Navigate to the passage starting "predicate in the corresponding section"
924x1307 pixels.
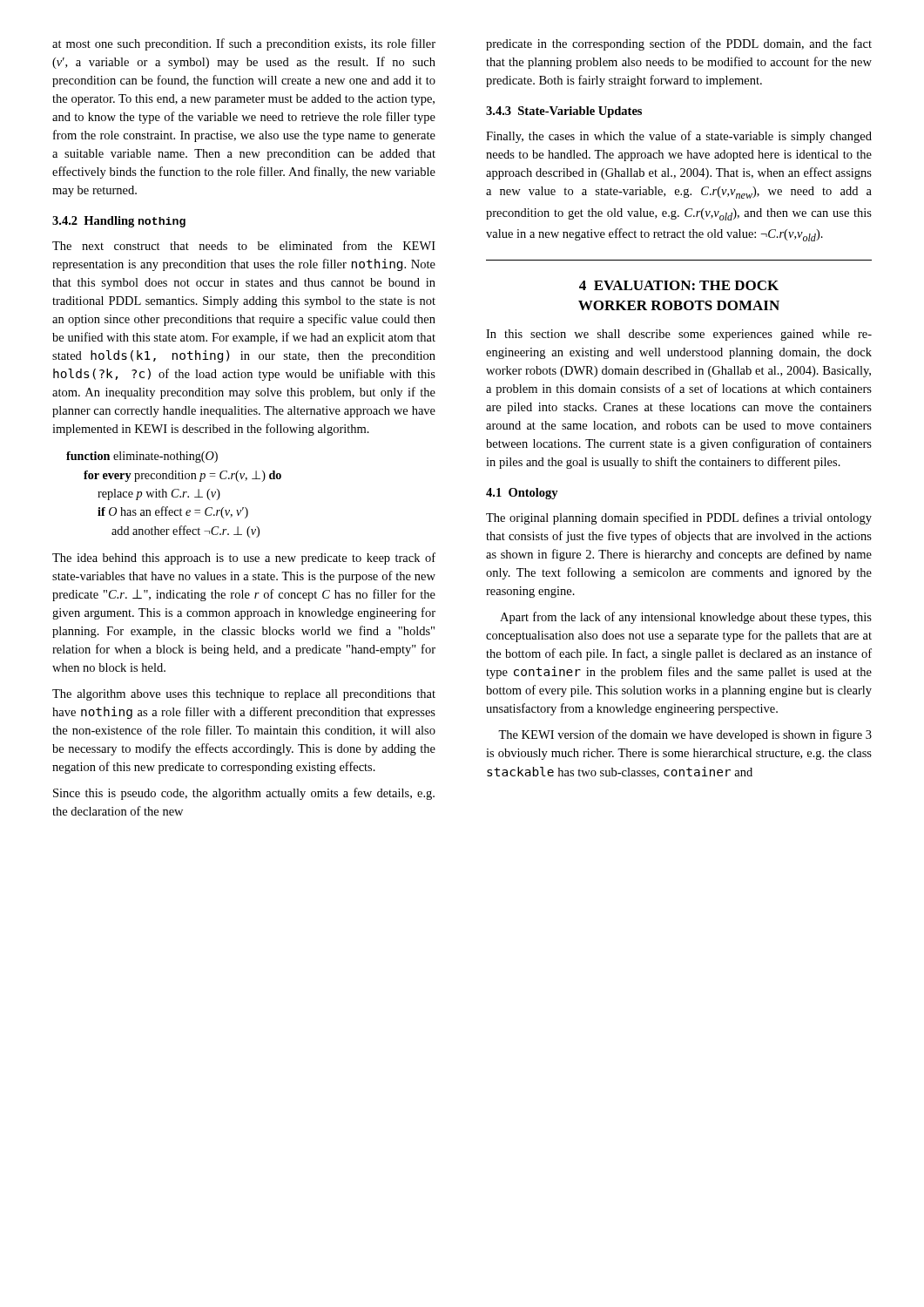pyautogui.click(x=679, y=62)
